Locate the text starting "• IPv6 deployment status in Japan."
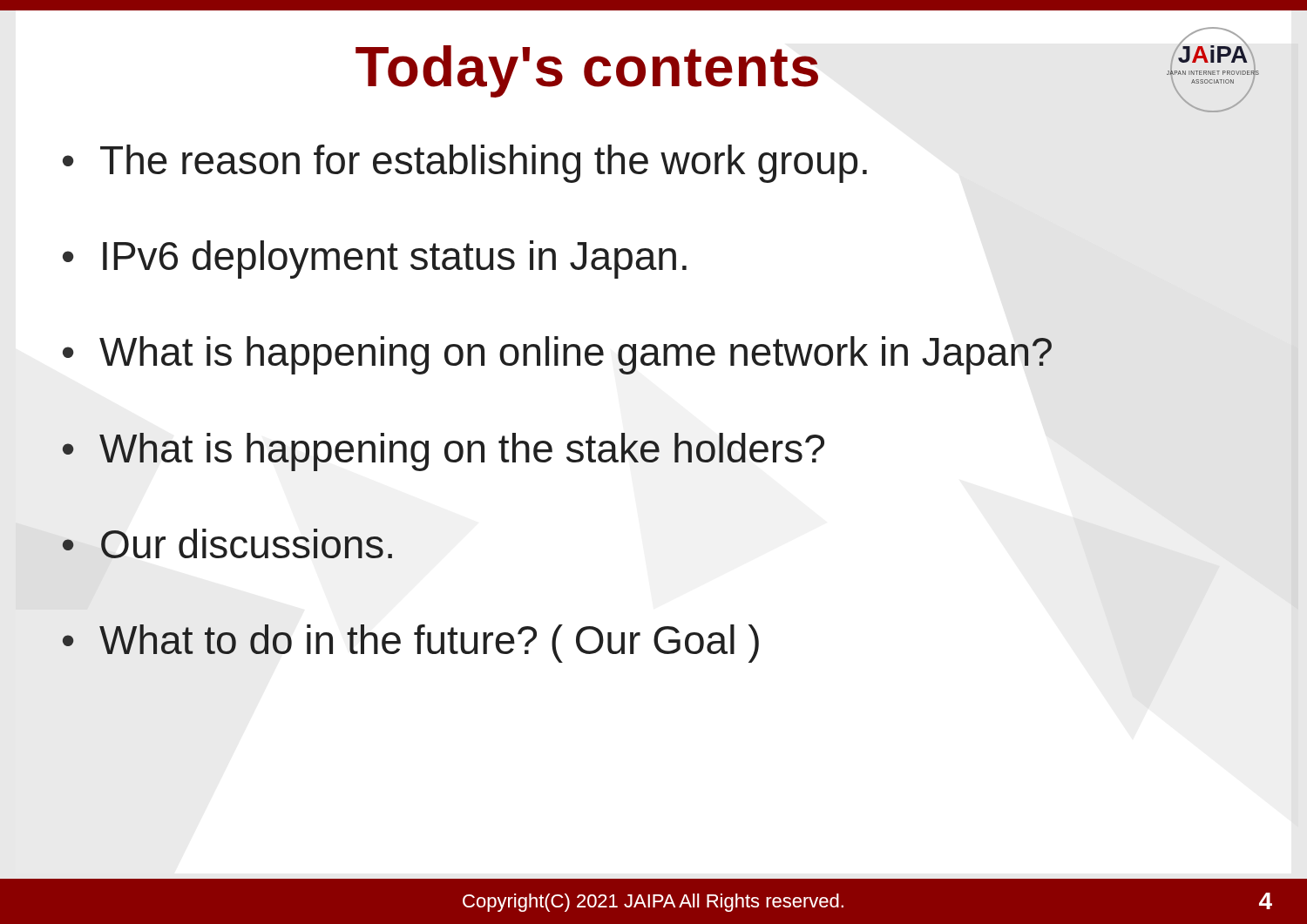1307x924 pixels. (375, 257)
